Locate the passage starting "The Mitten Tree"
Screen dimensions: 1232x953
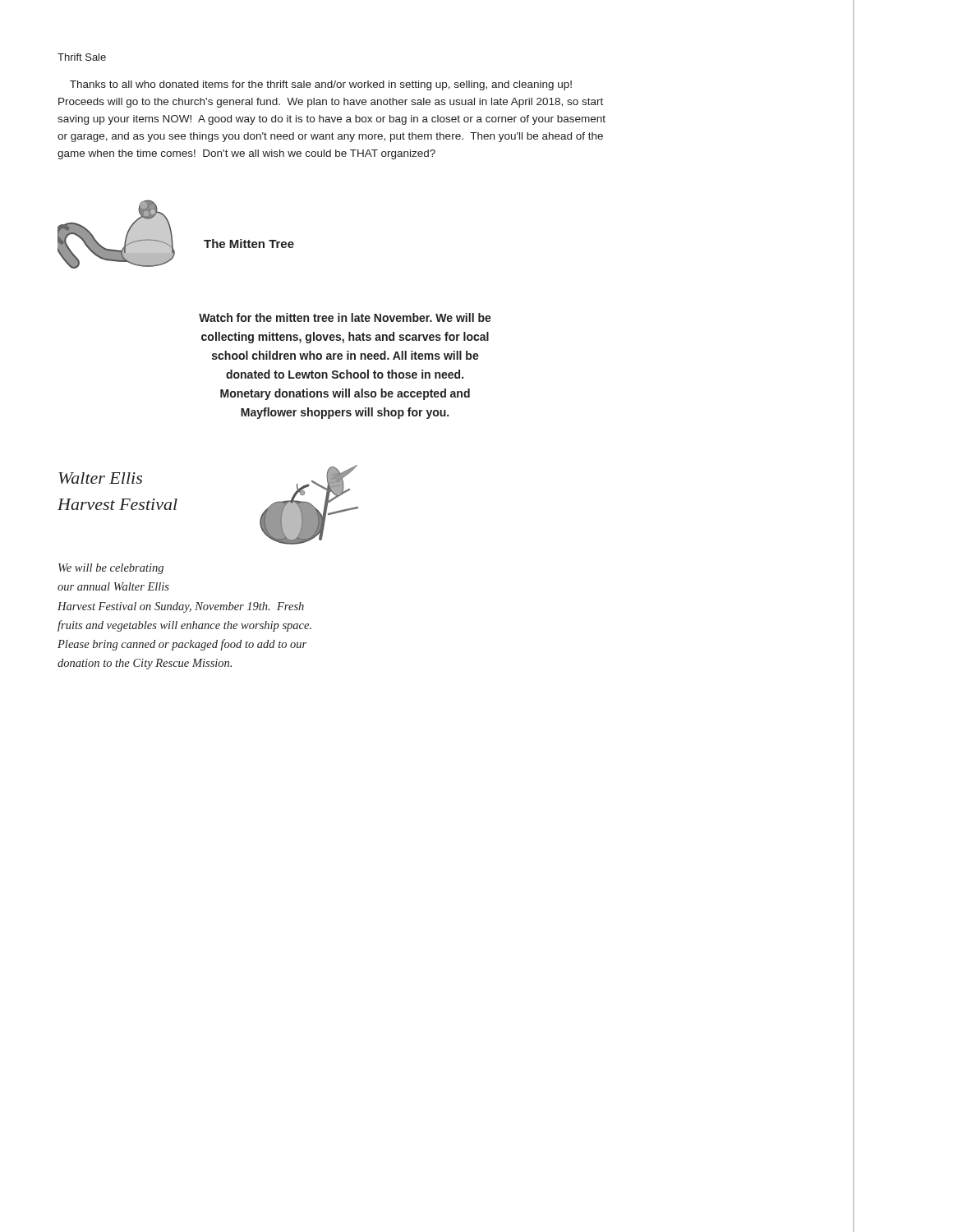(x=249, y=244)
